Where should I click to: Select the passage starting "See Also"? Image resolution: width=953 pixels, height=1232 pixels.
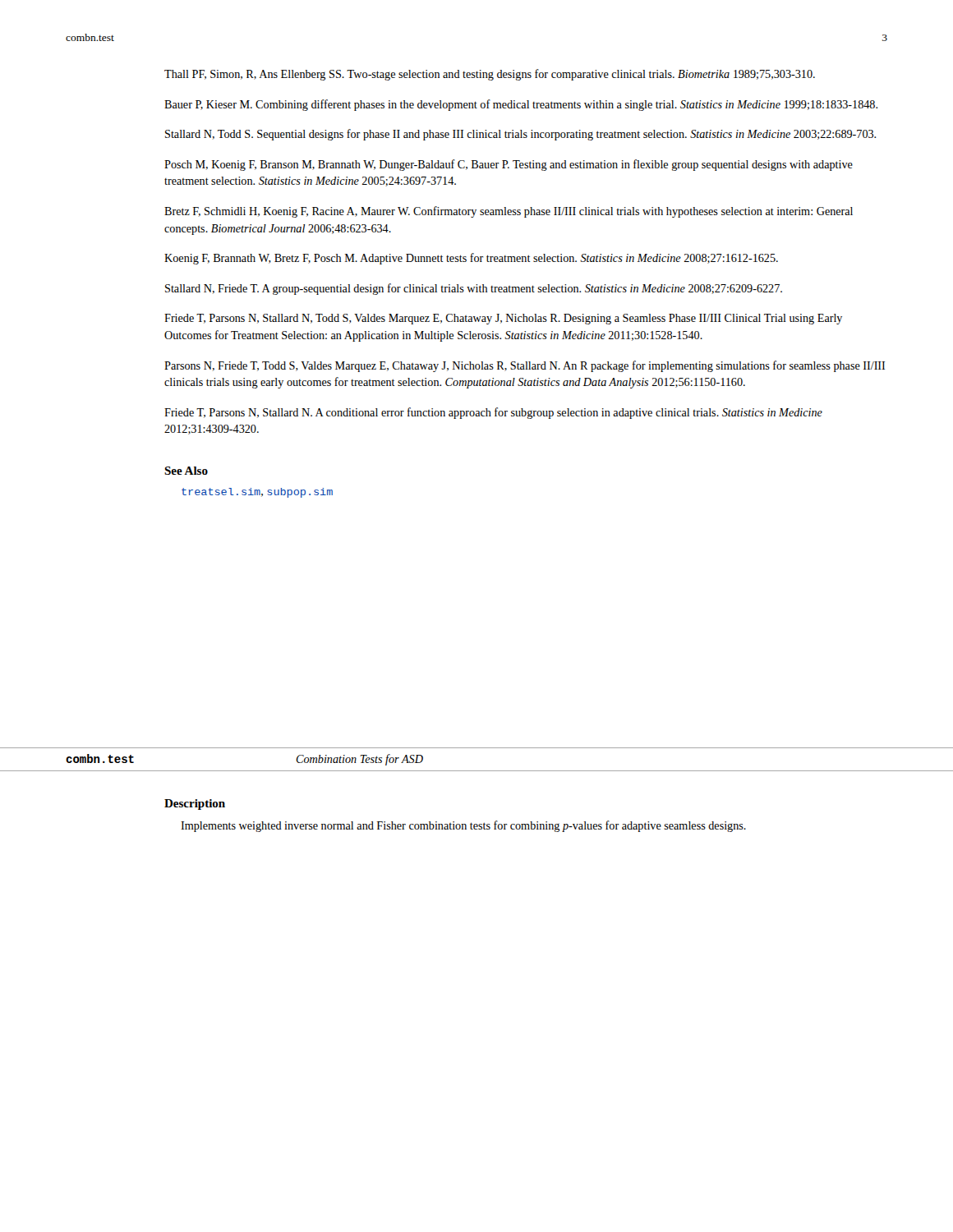pos(186,471)
